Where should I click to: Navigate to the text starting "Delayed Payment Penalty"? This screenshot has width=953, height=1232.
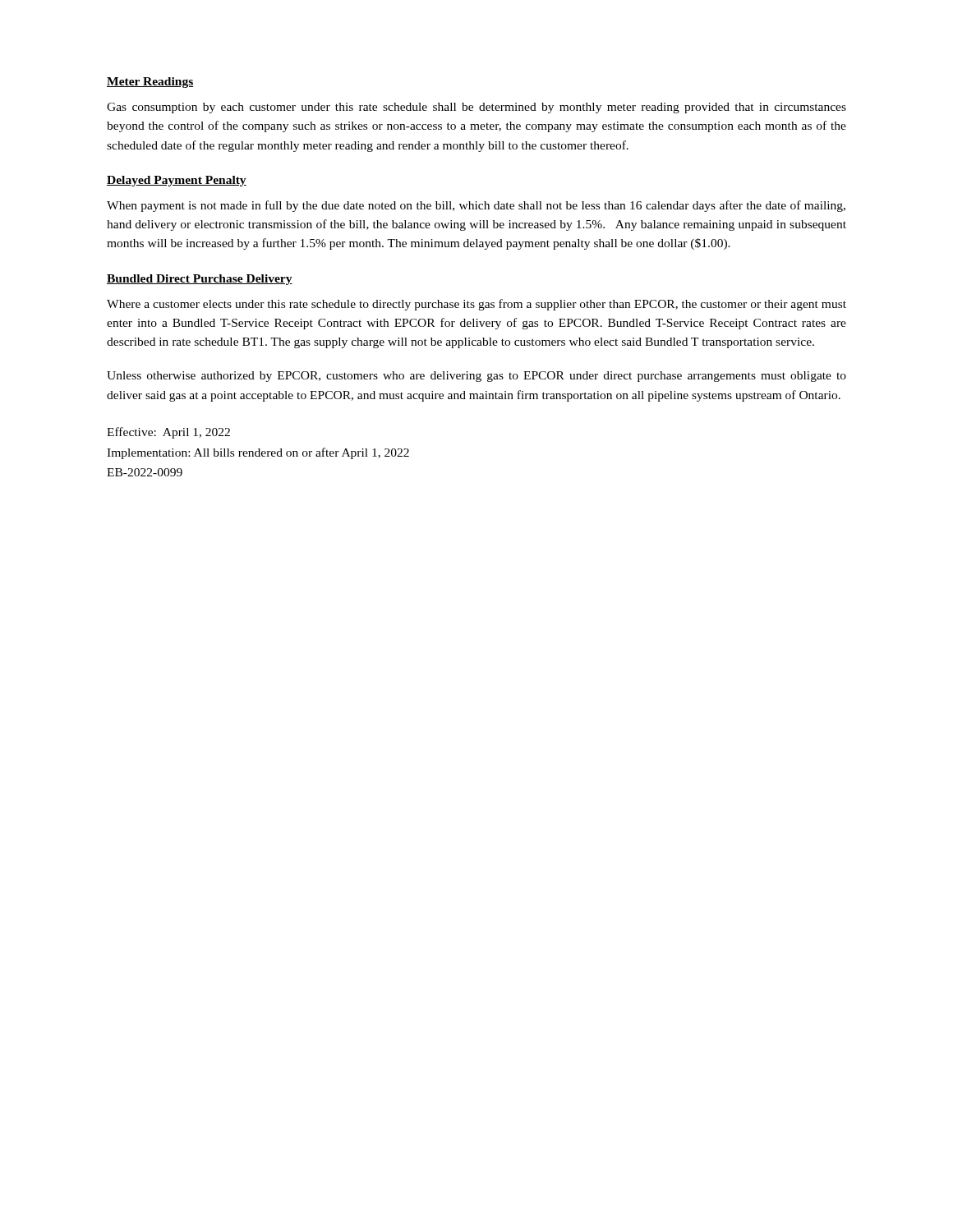[176, 179]
